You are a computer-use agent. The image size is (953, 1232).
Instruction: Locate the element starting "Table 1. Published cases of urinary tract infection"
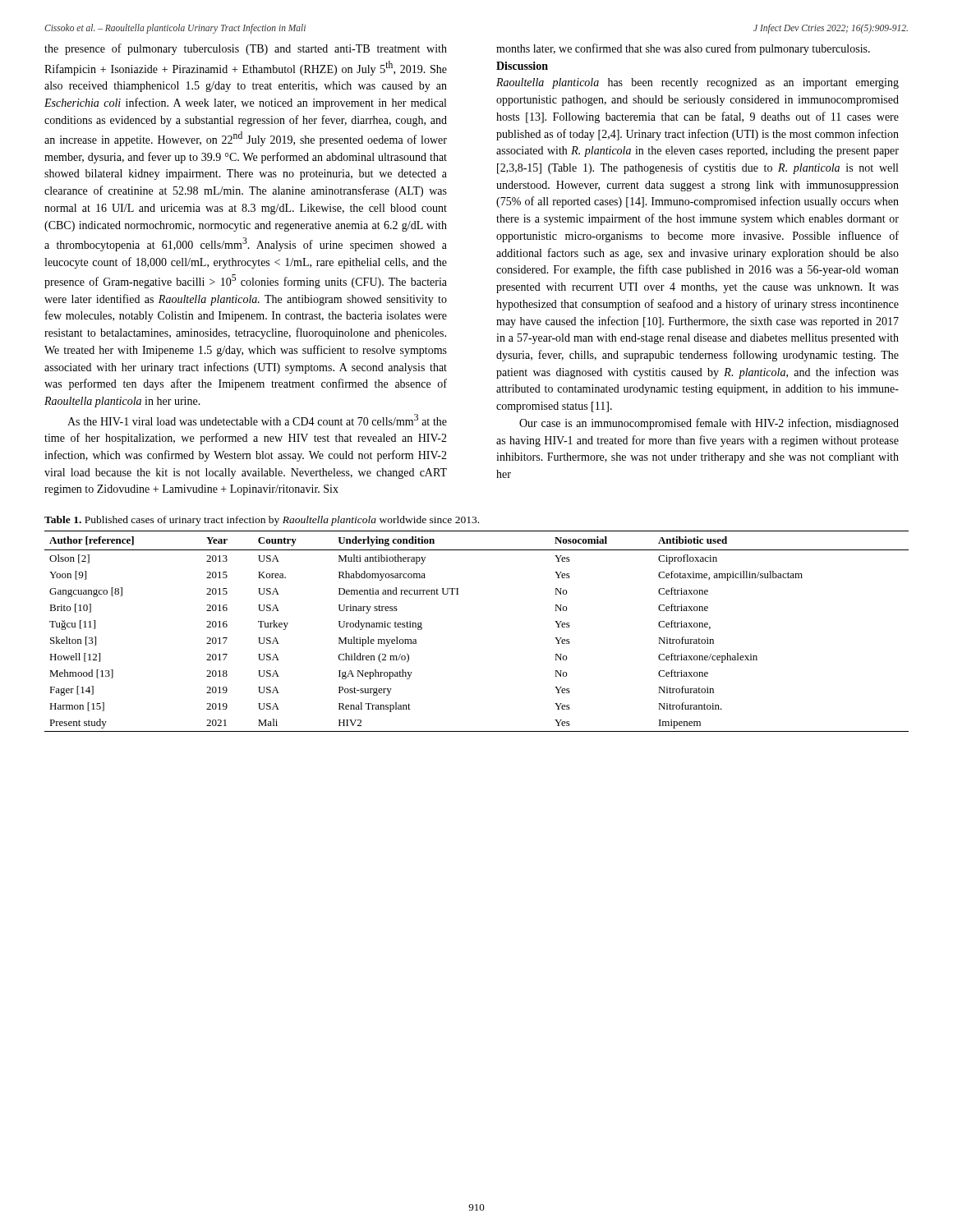[262, 519]
